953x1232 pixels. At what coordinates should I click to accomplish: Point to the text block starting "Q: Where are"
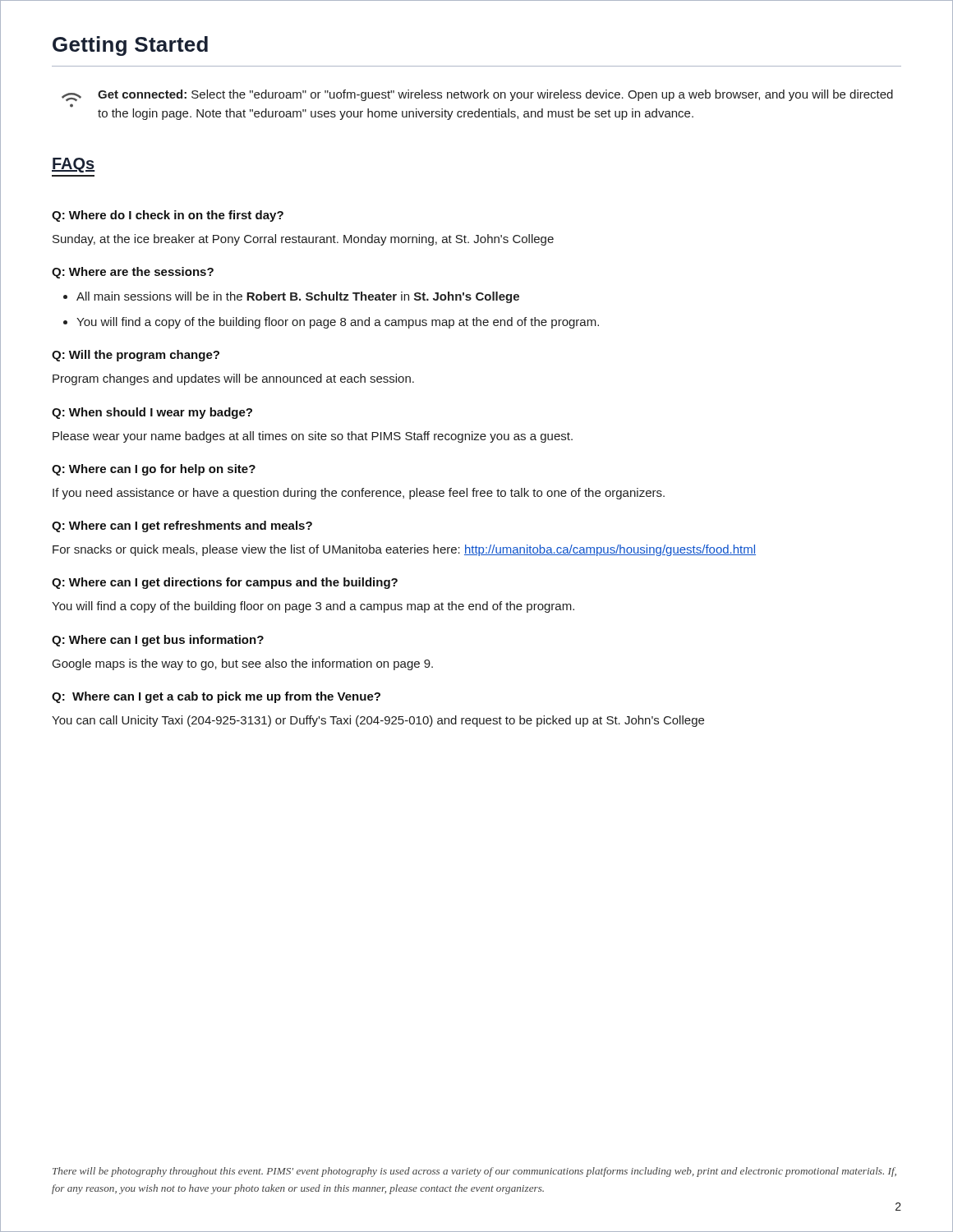point(133,271)
